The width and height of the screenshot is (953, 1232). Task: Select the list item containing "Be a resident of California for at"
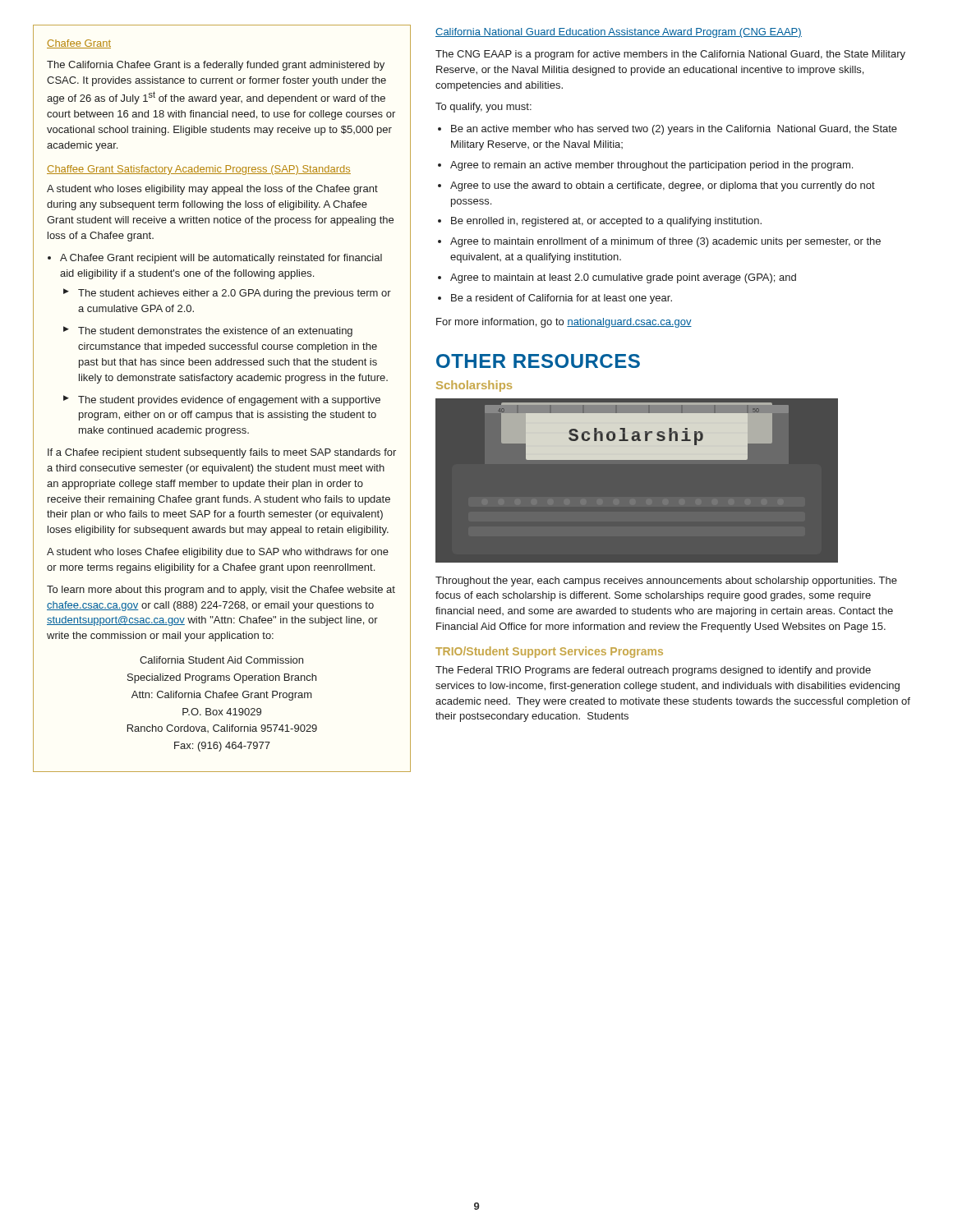(681, 298)
